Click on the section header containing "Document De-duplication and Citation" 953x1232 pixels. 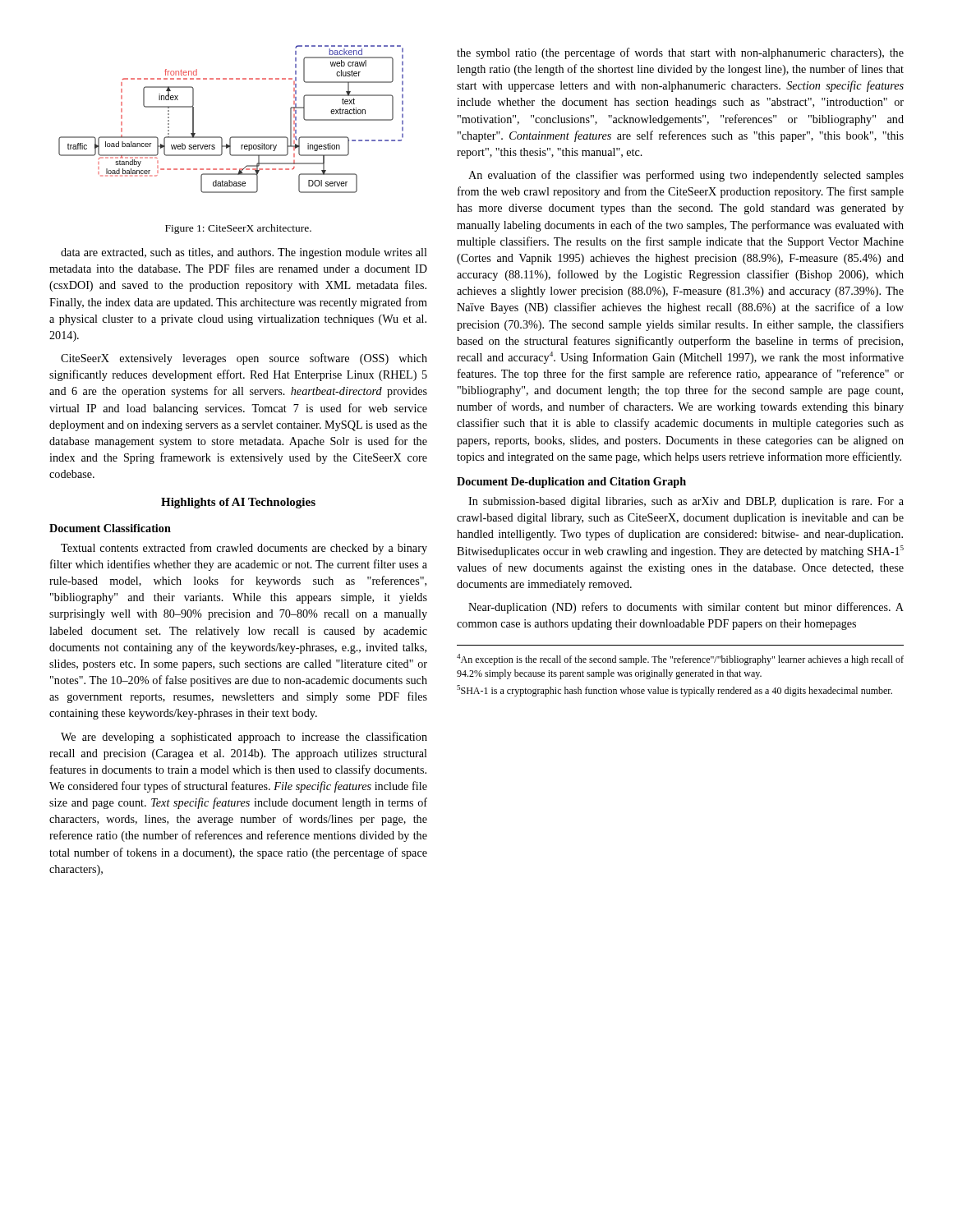pyautogui.click(x=571, y=481)
